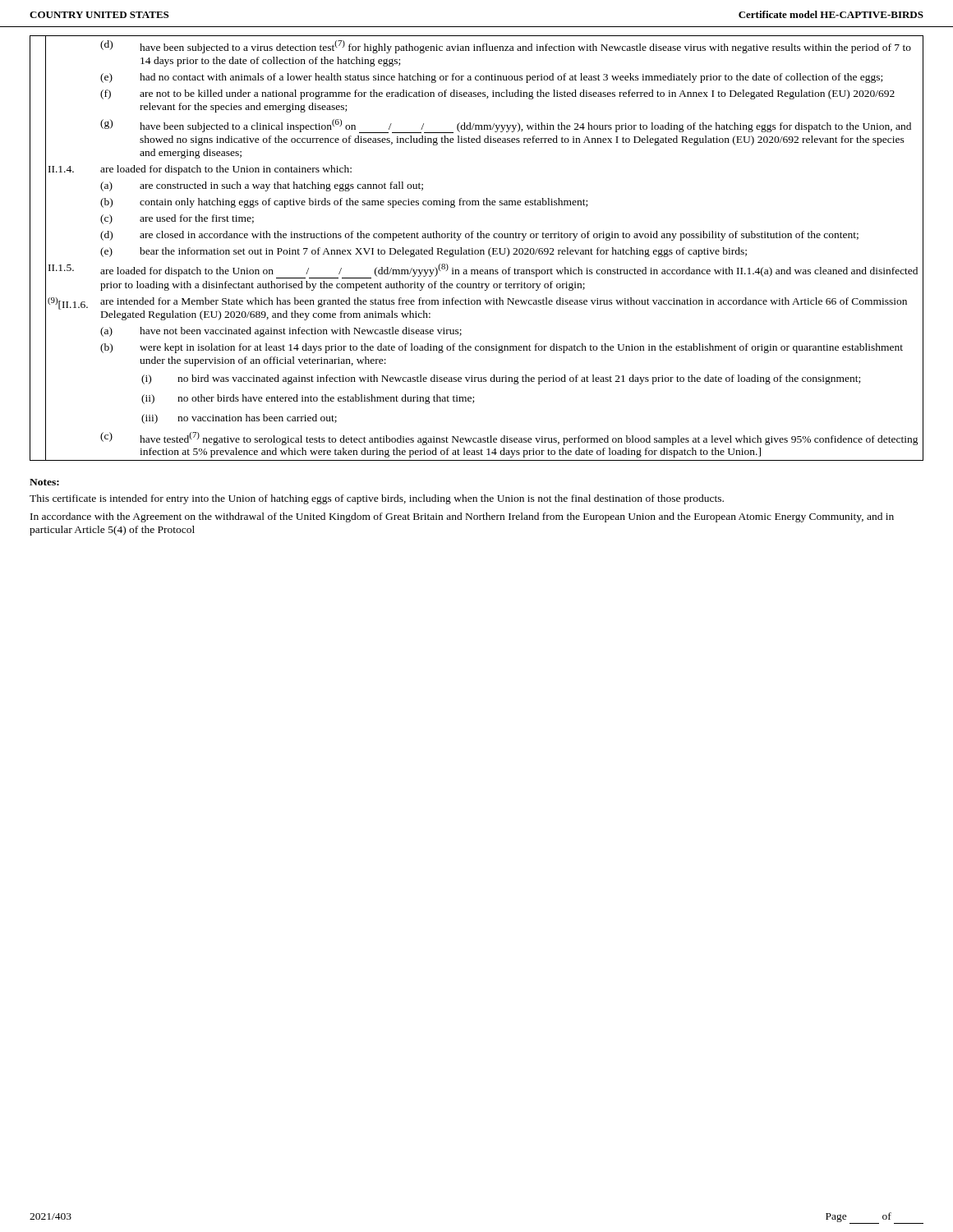Click the passage that begins "(e) had no contact with animals of a"

coord(484,77)
